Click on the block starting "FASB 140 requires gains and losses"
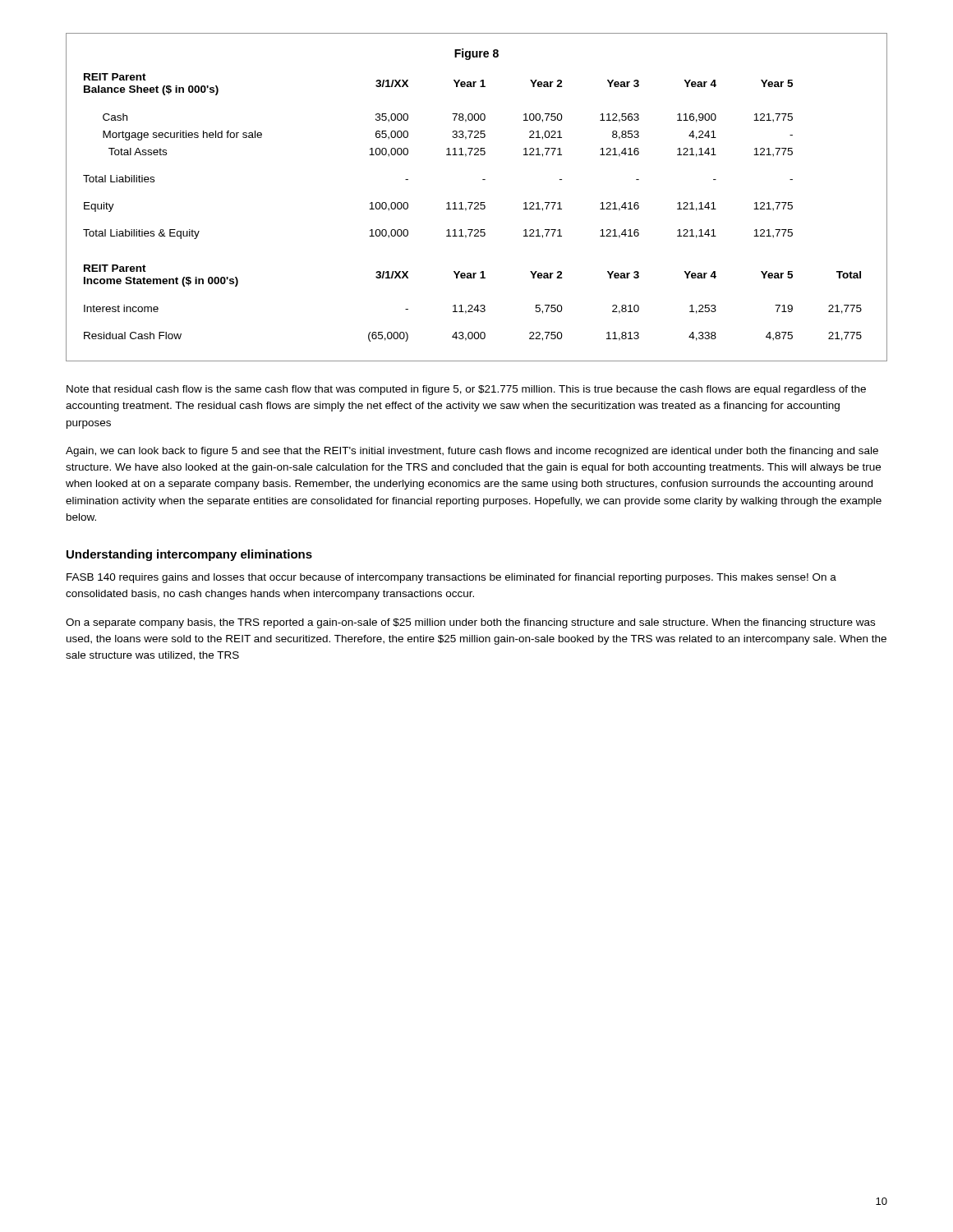This screenshot has width=953, height=1232. (451, 585)
